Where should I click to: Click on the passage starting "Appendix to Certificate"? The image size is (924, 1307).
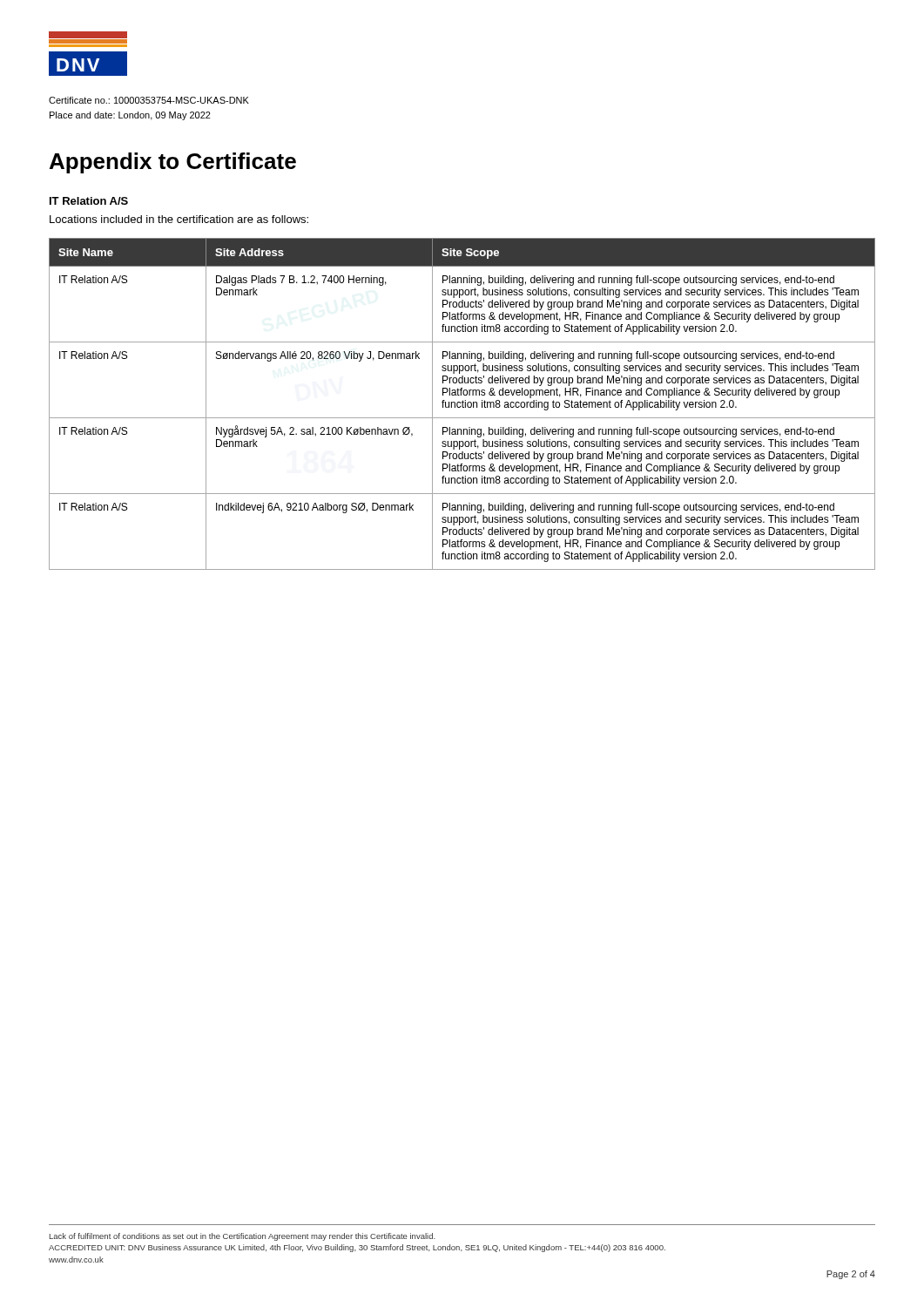pos(173,161)
